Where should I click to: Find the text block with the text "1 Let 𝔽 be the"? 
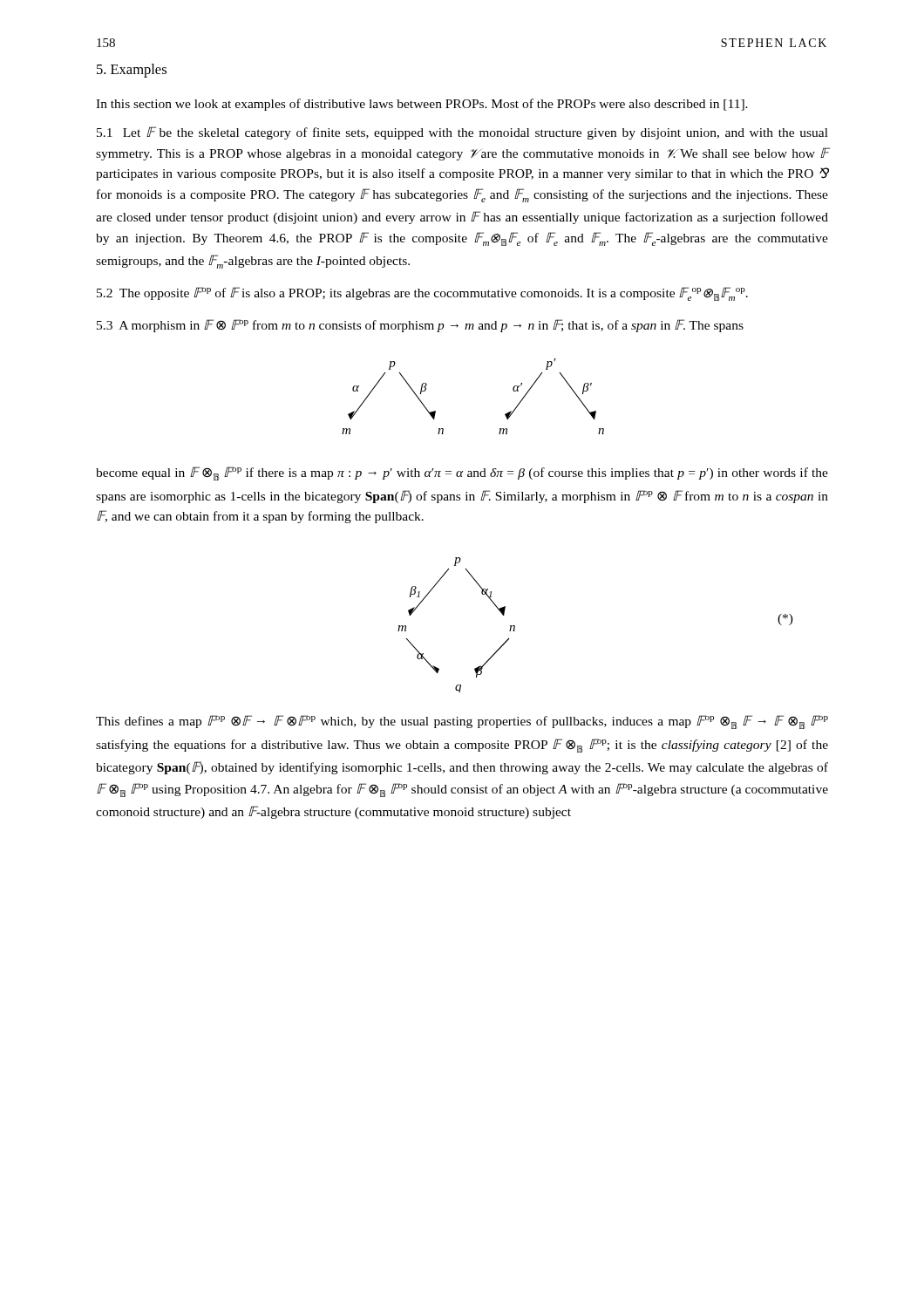pyautogui.click(x=462, y=197)
